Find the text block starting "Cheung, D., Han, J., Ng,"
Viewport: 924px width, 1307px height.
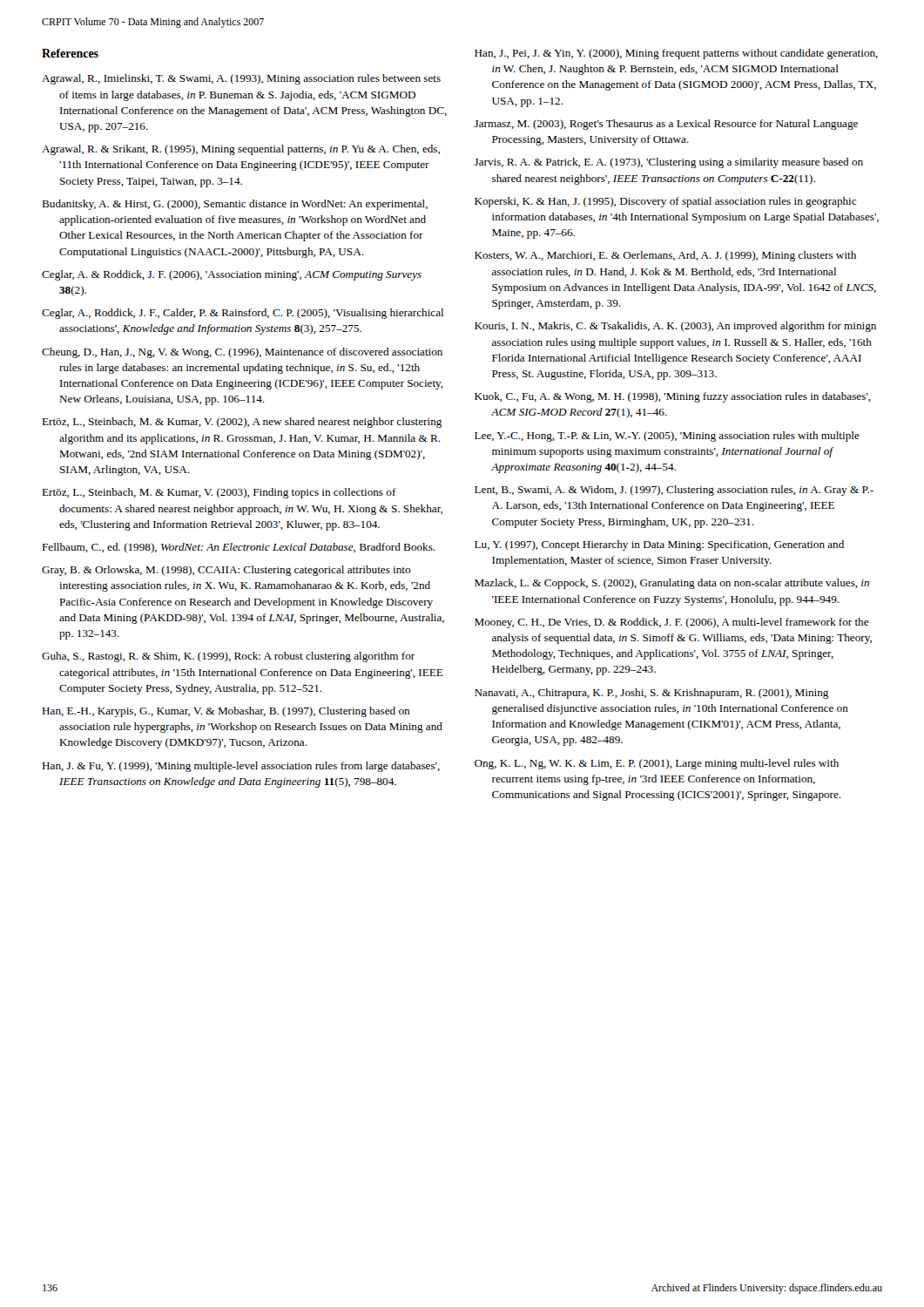243,375
